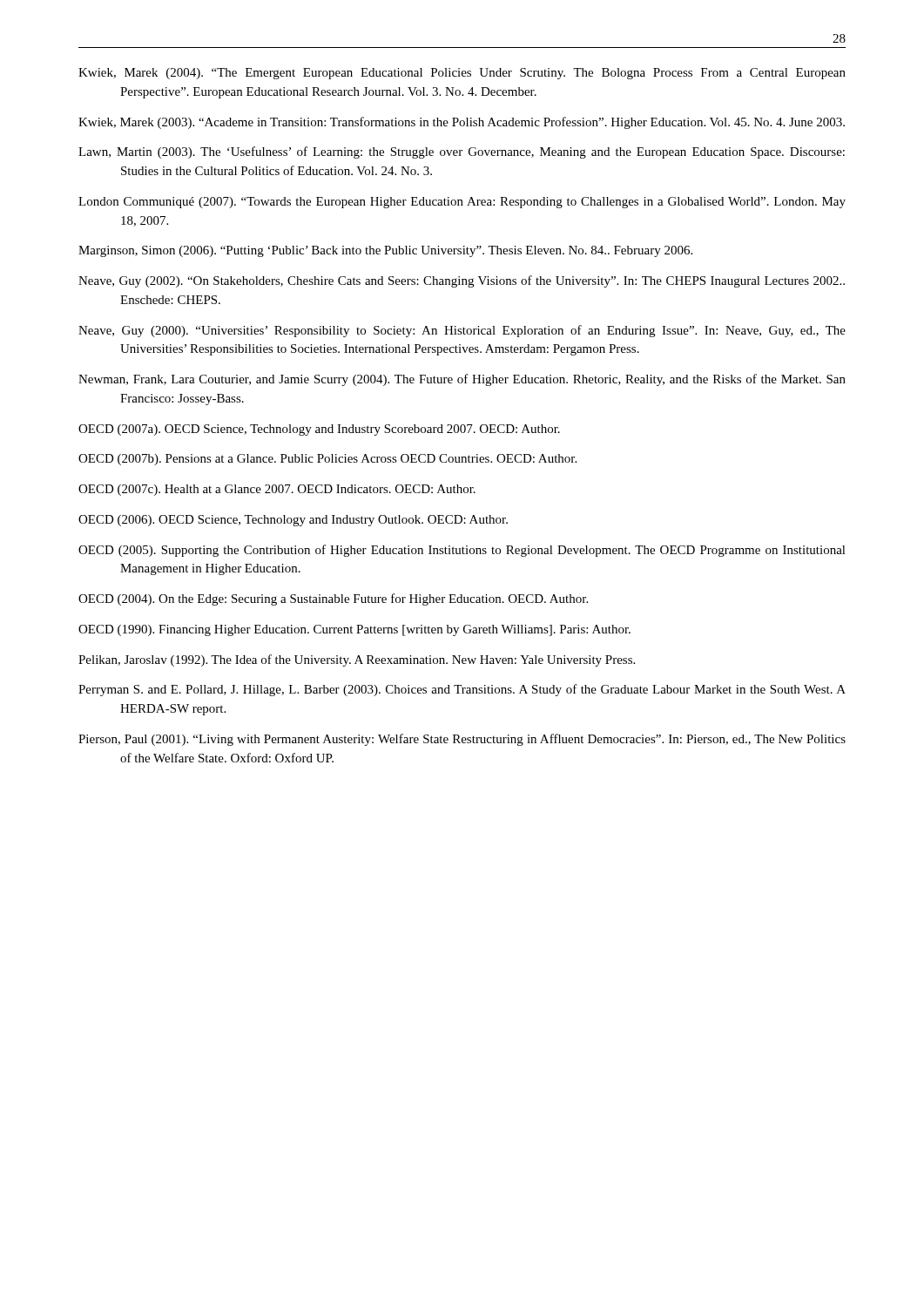Find the list item that reads "Perryman S. and E."
The image size is (924, 1307).
pos(462,699)
